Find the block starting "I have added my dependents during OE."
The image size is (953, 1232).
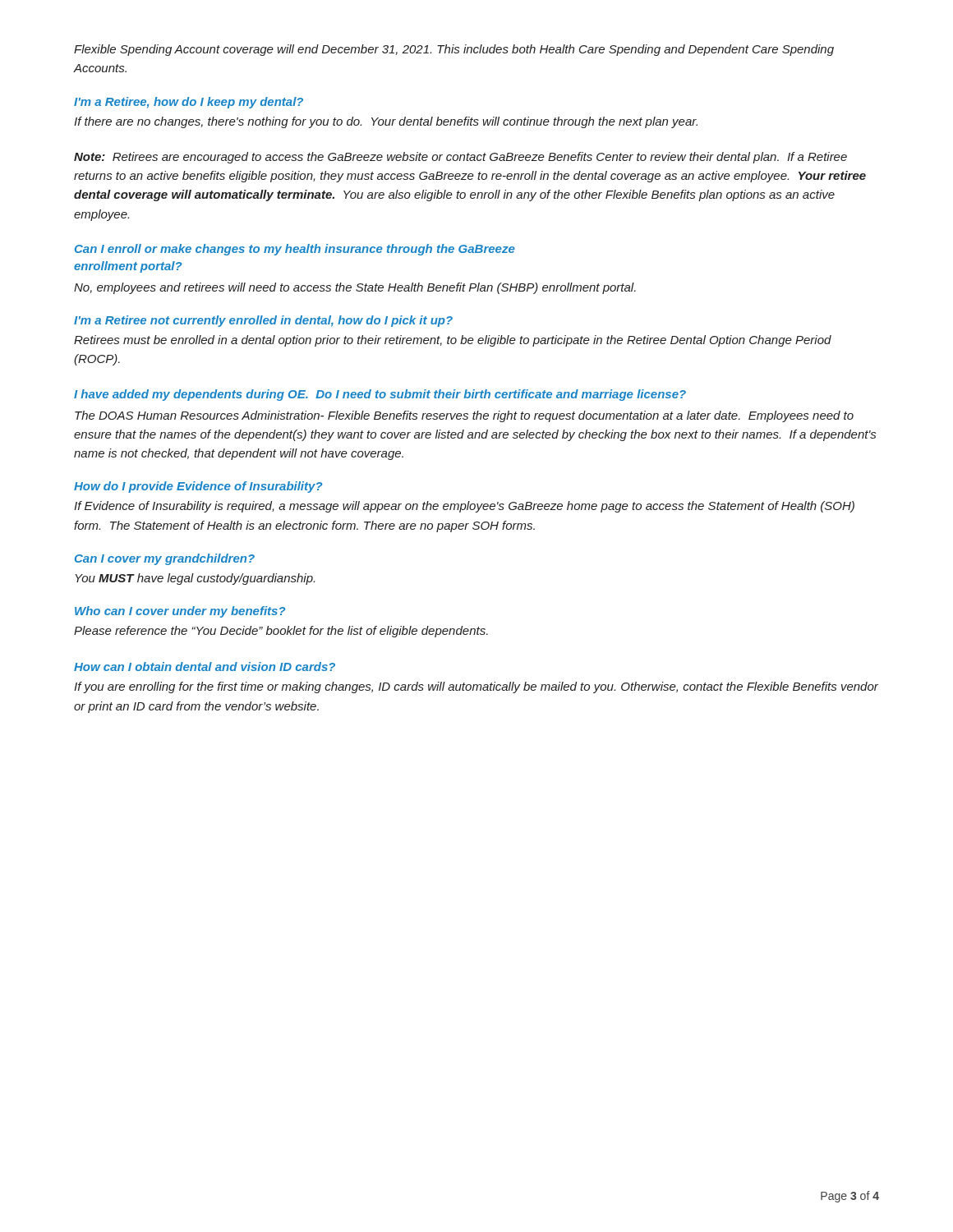(380, 393)
